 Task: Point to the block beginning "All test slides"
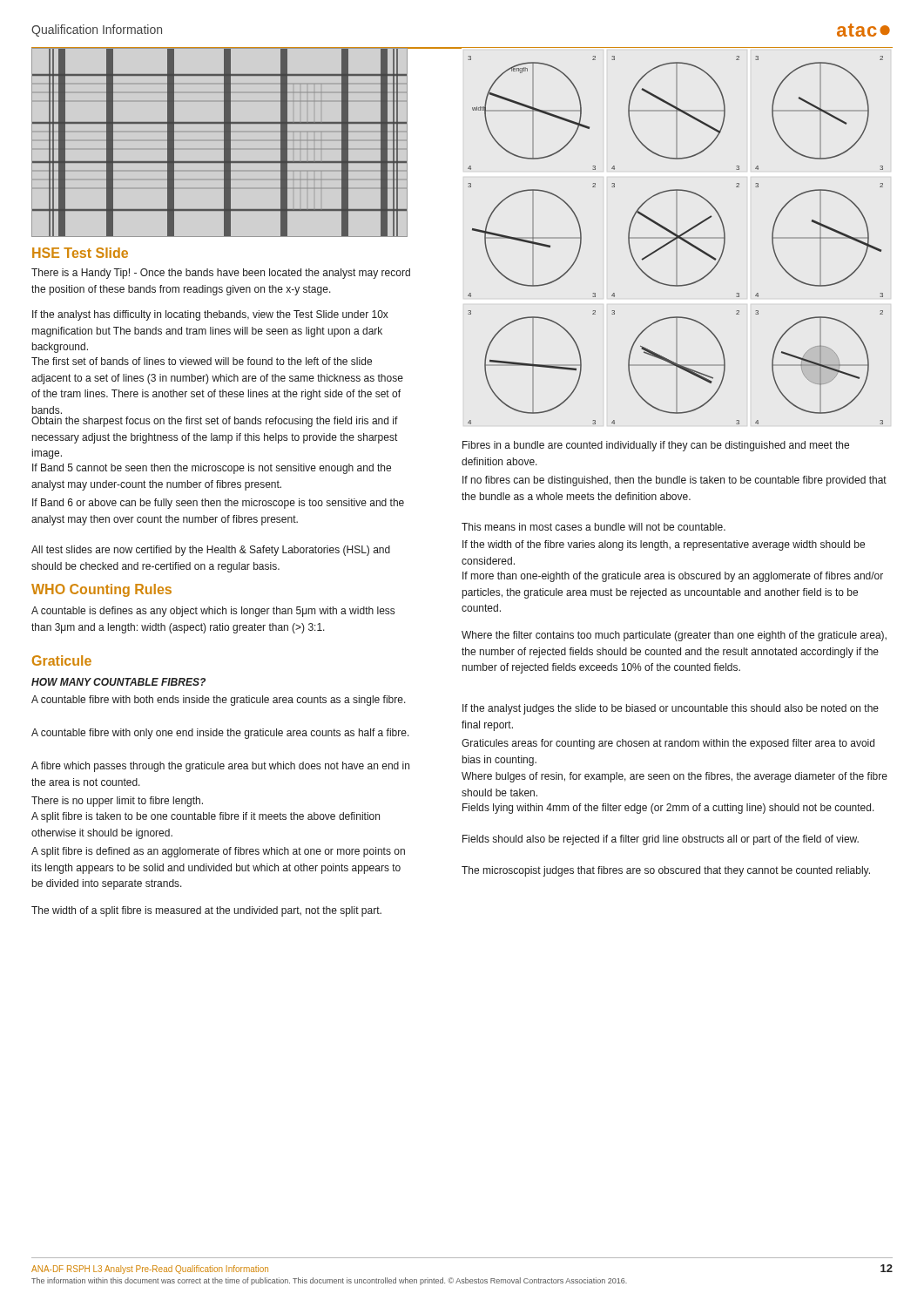pyautogui.click(x=211, y=558)
